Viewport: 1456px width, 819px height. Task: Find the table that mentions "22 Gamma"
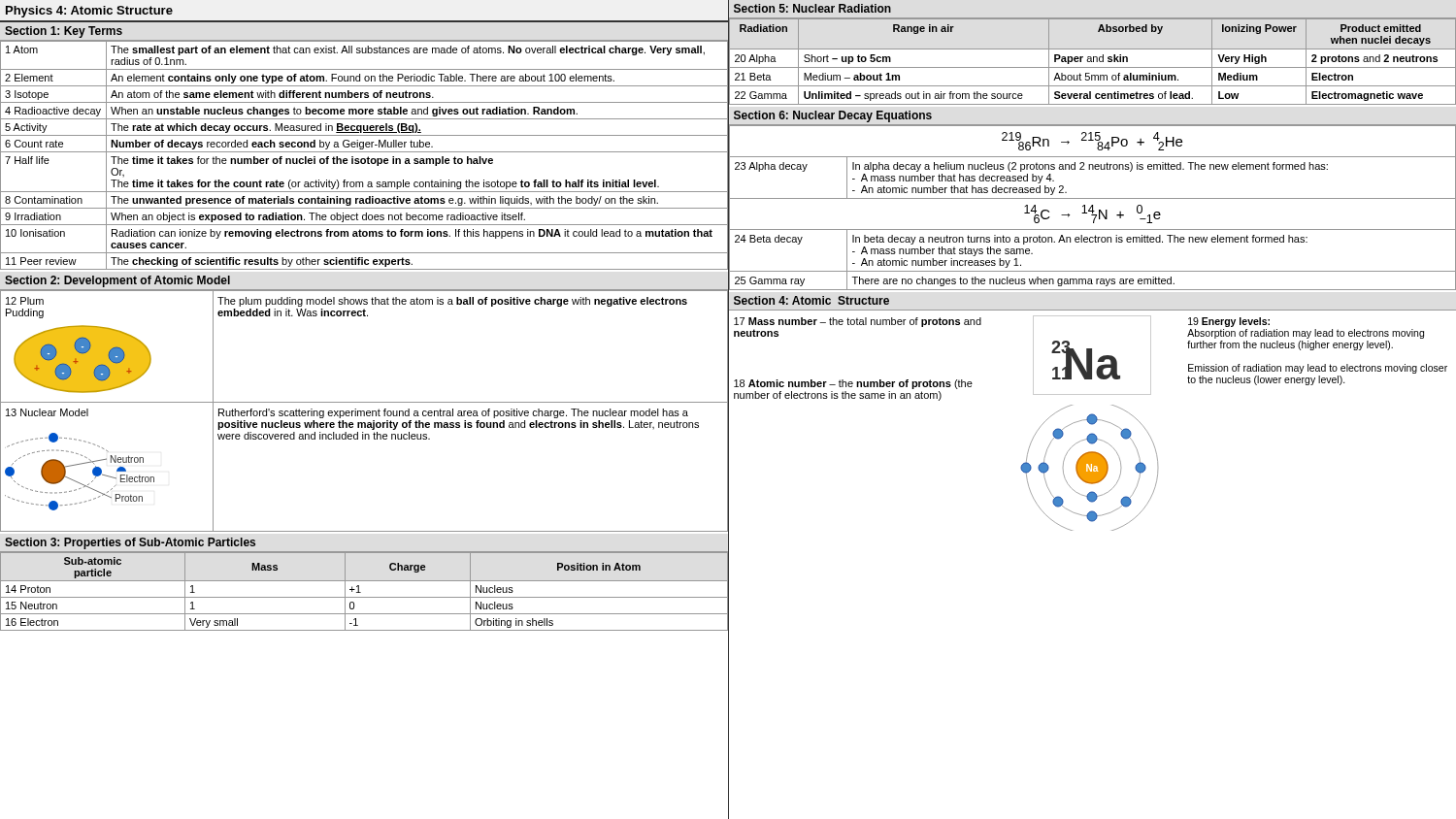click(x=1092, y=62)
